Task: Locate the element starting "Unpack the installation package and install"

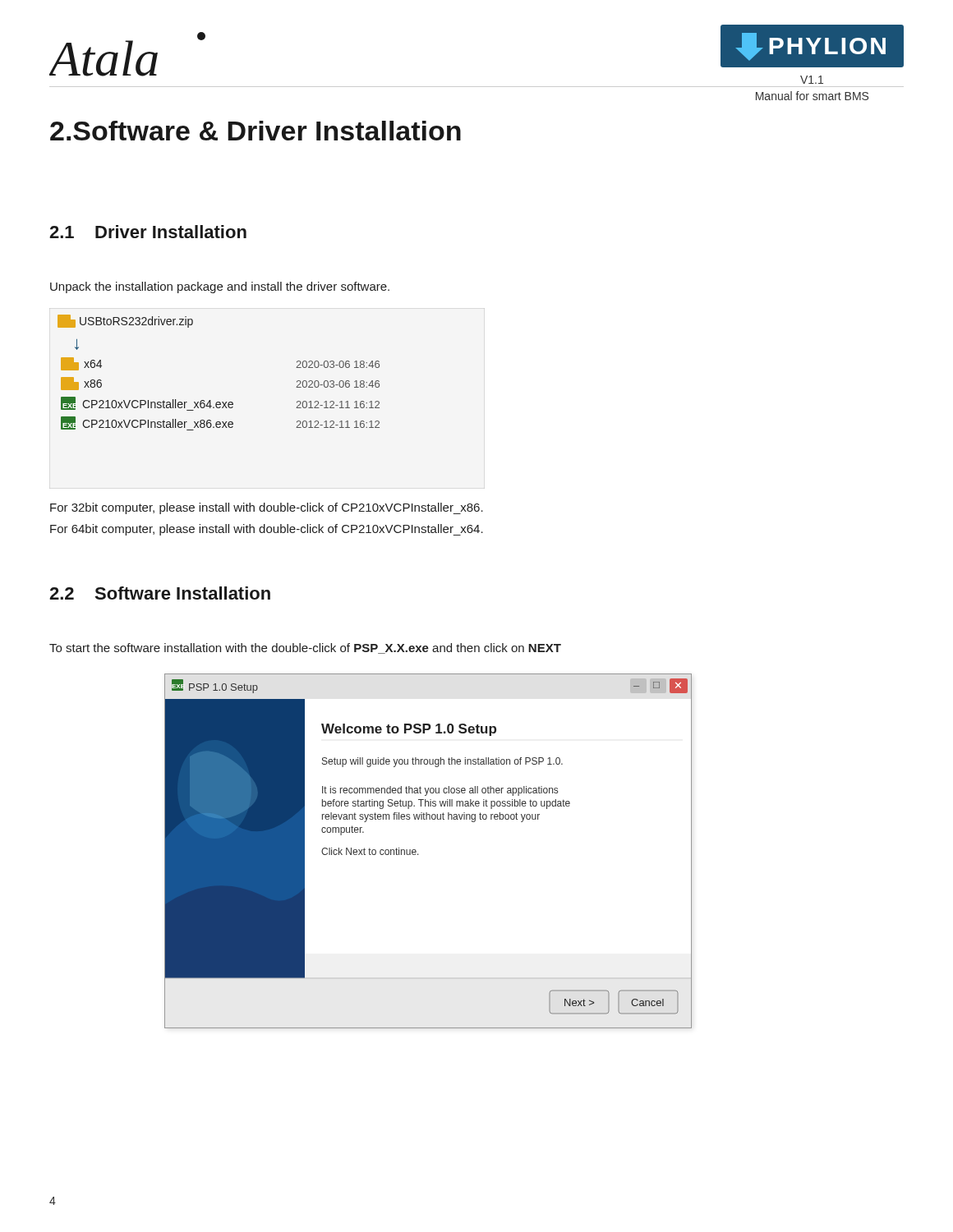Action: 220,286
